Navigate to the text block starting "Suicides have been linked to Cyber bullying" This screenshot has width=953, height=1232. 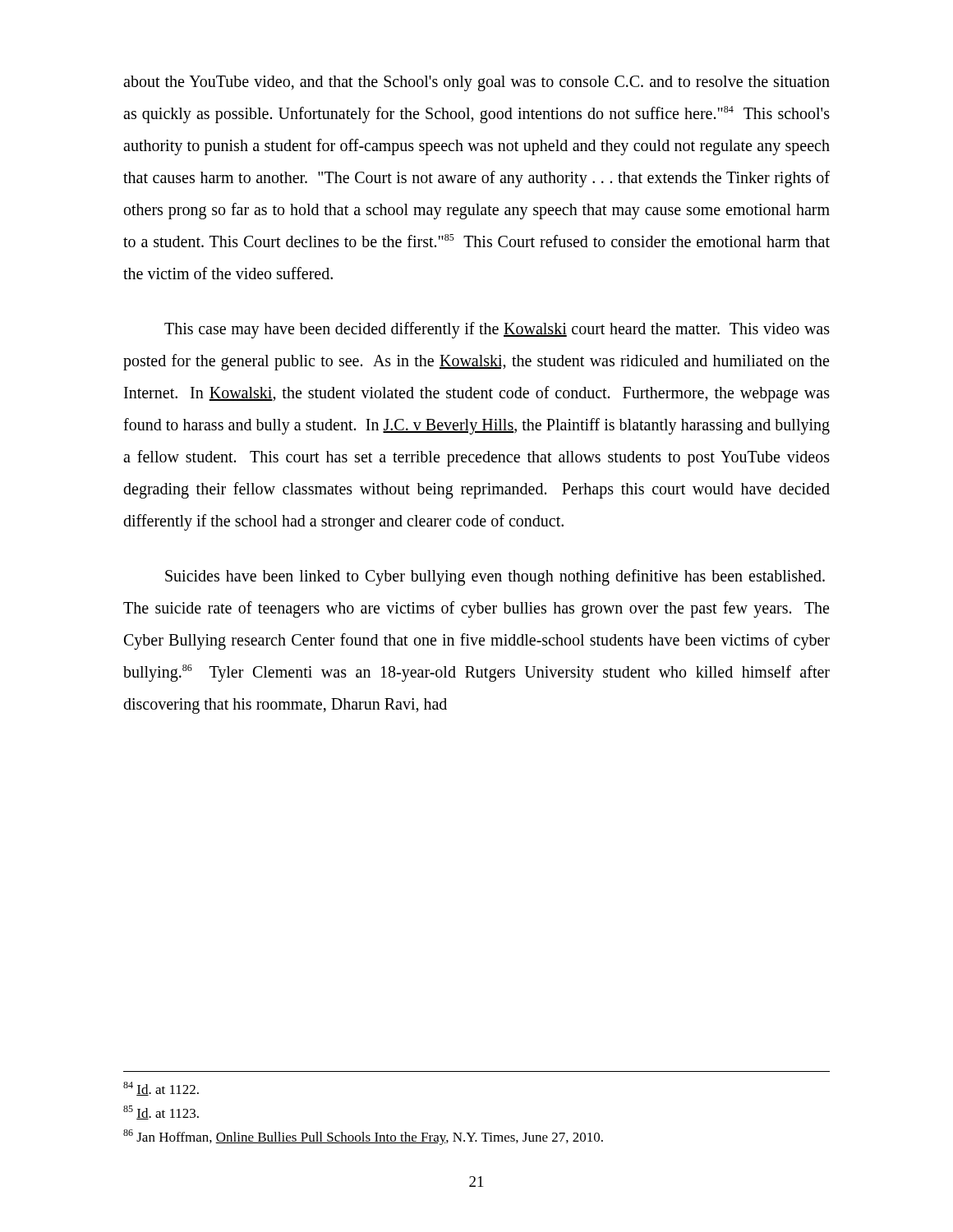tap(476, 640)
